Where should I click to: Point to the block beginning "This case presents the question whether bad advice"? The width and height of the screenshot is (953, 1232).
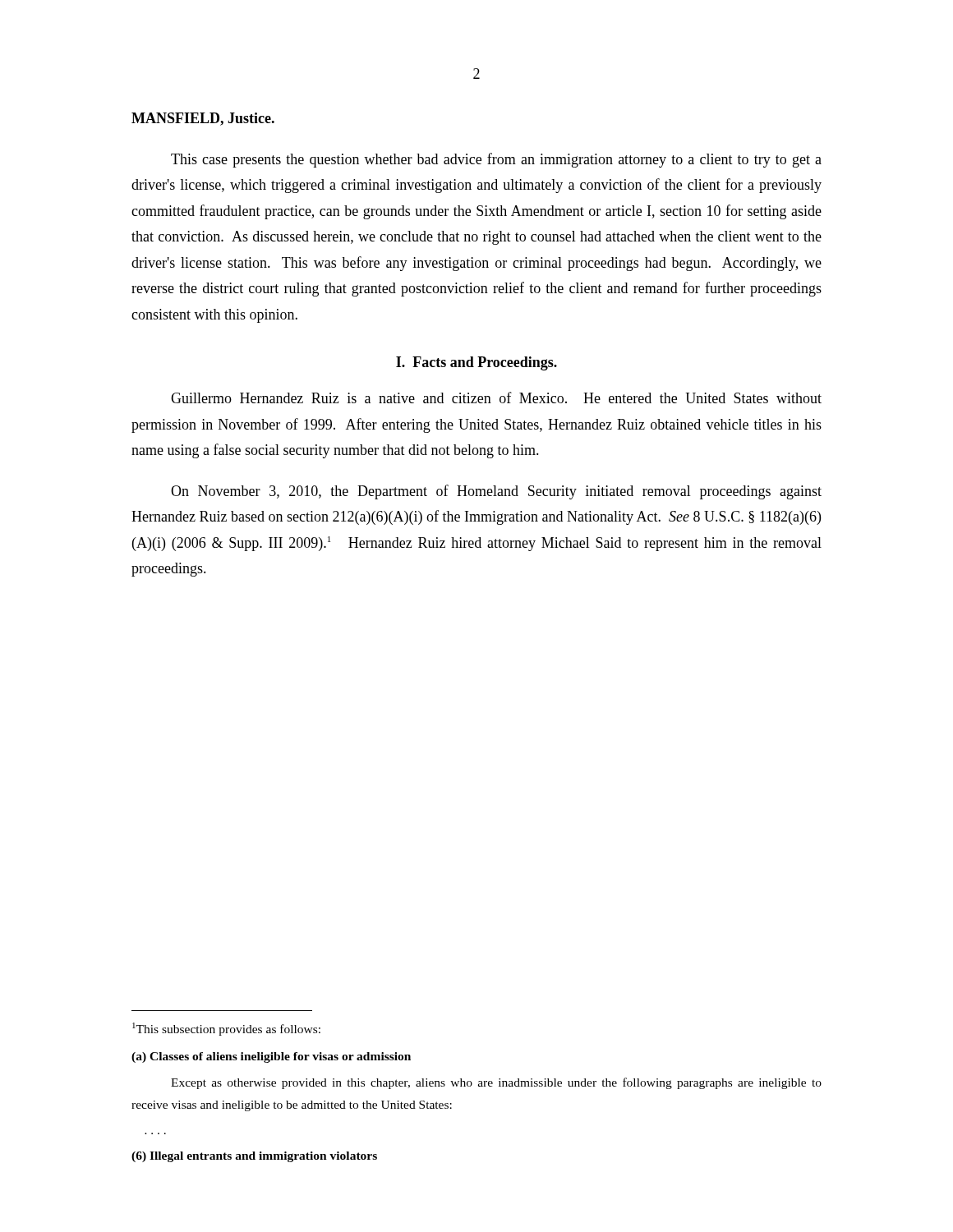pyautogui.click(x=476, y=237)
